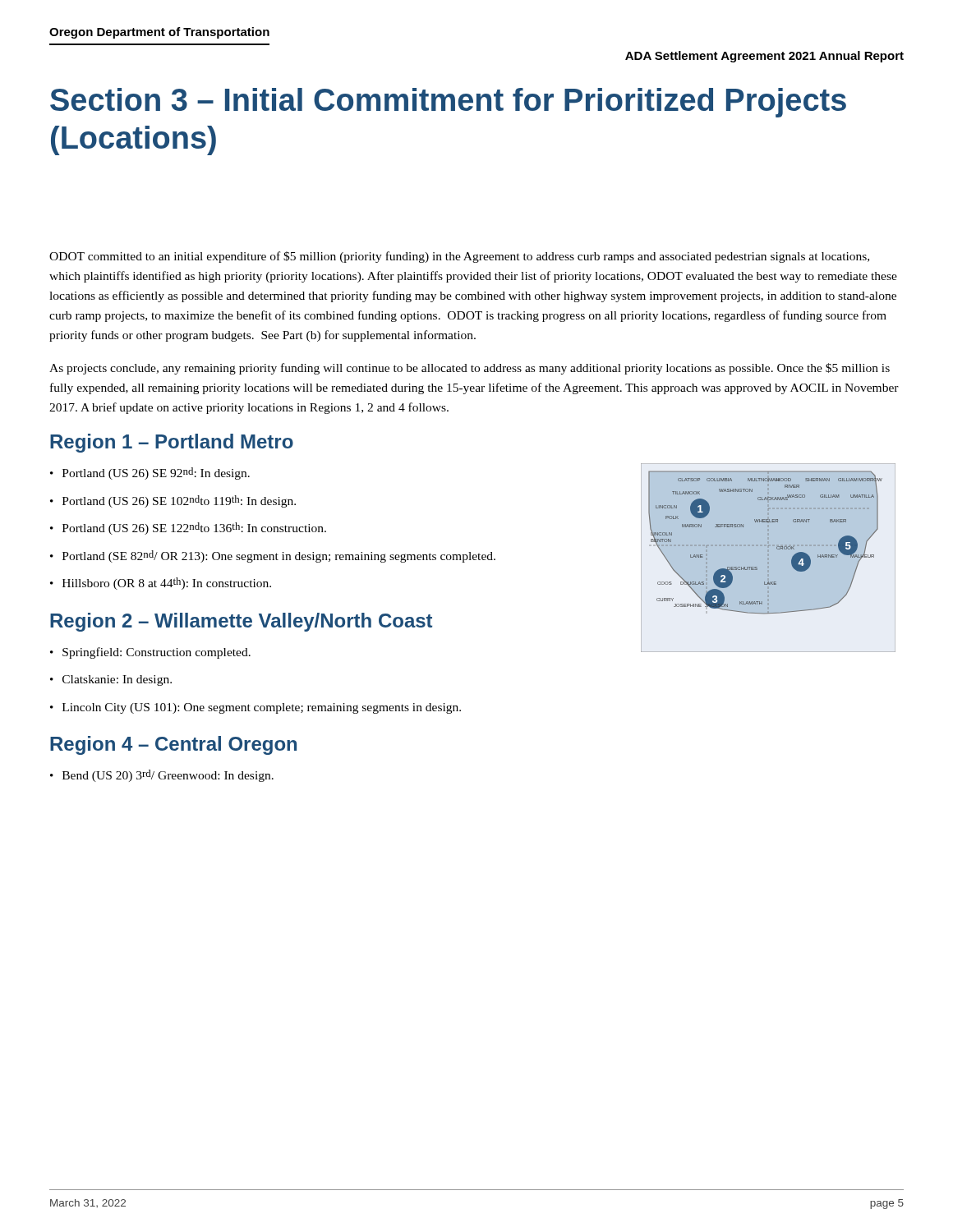Find the text block starting "Springfield: Construction completed."
This screenshot has height=1232, width=953.
click(156, 651)
